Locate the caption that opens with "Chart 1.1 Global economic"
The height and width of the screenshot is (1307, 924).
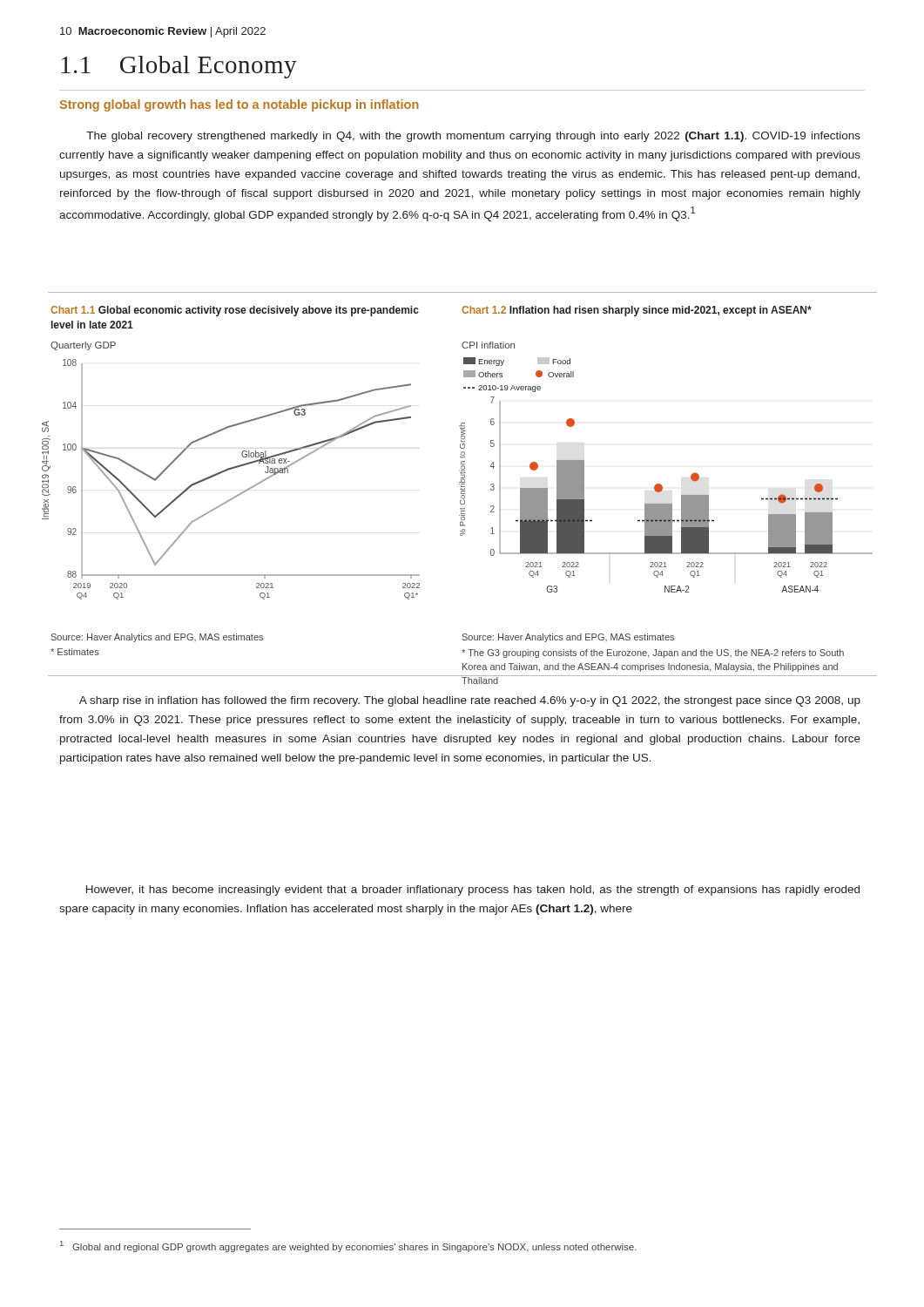235,317
